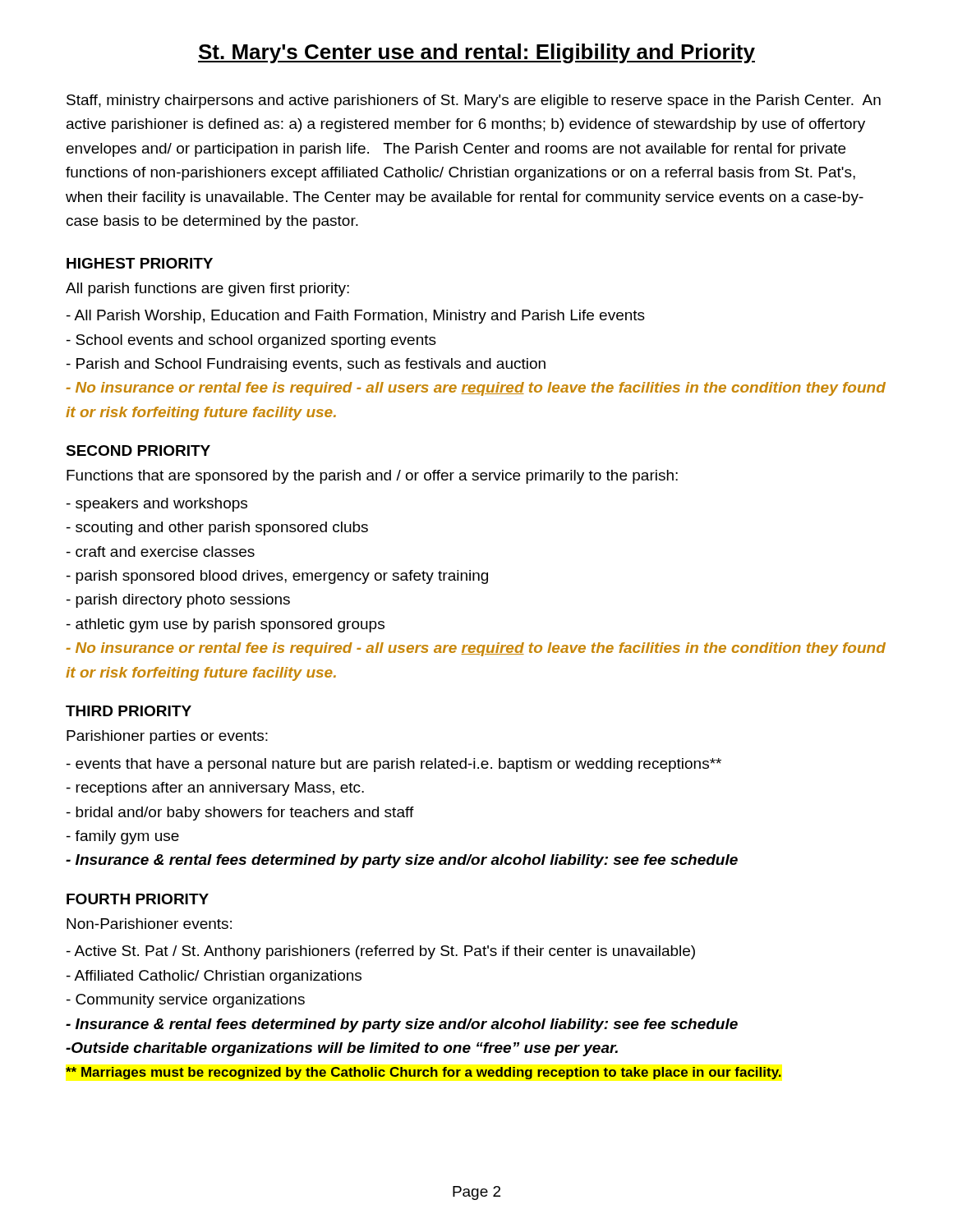Find the text containing "Parishioner parties or events:"
This screenshot has width=953, height=1232.
click(x=167, y=736)
